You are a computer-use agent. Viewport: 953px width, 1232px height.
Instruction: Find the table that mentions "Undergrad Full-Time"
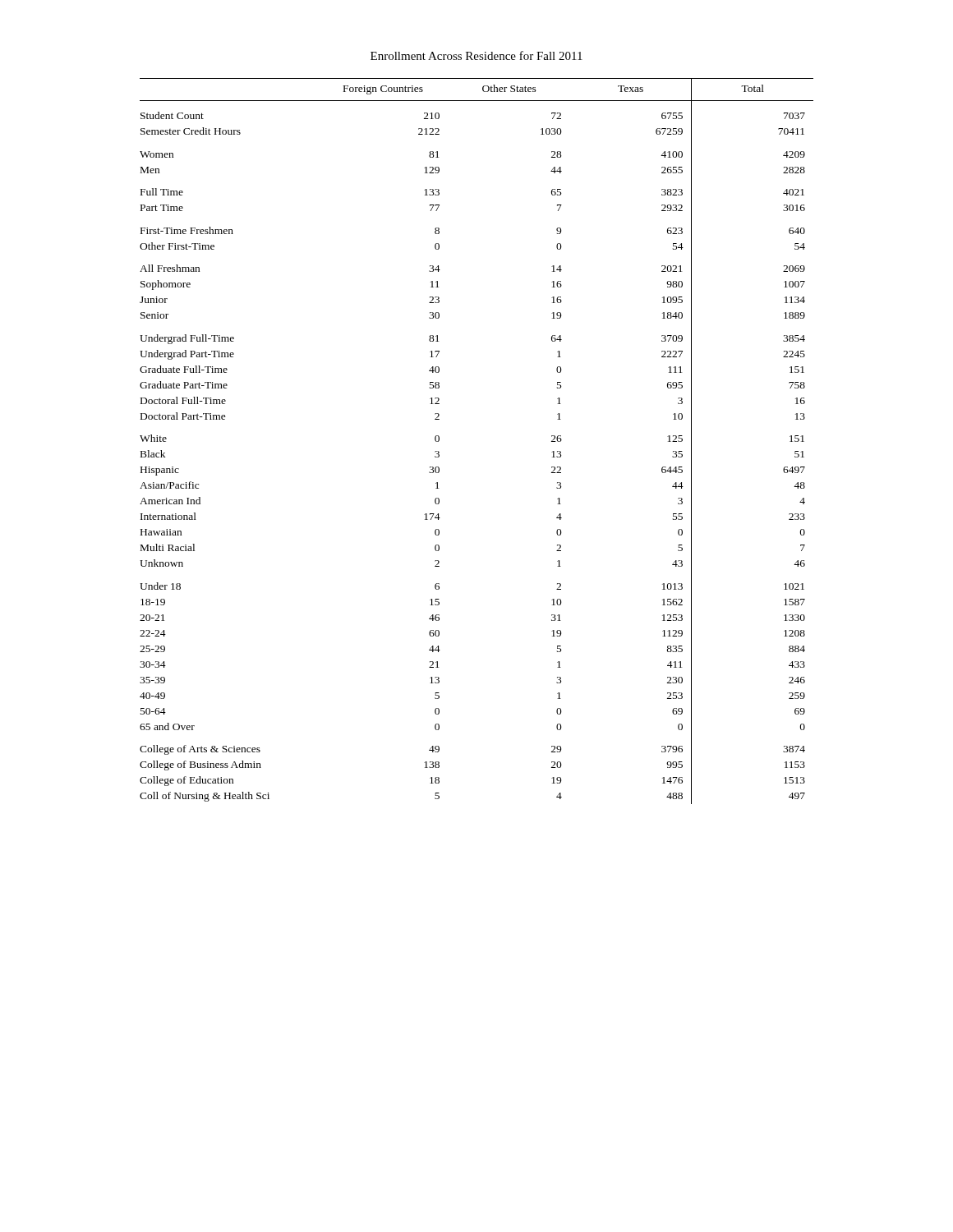[x=476, y=441]
